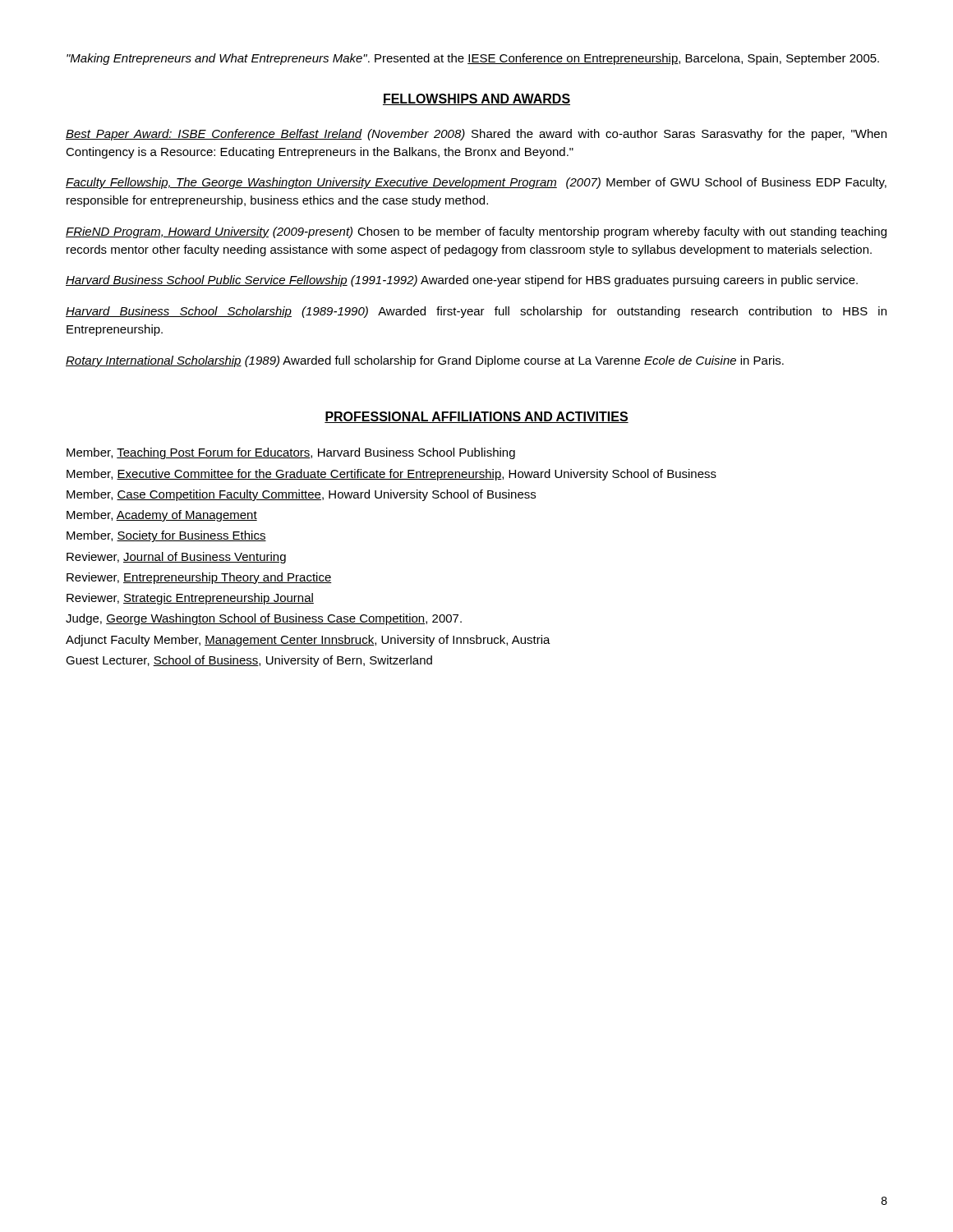Locate the passage starting "Guest Lecturer, School of Business,"
This screenshot has height=1232, width=953.
point(249,660)
